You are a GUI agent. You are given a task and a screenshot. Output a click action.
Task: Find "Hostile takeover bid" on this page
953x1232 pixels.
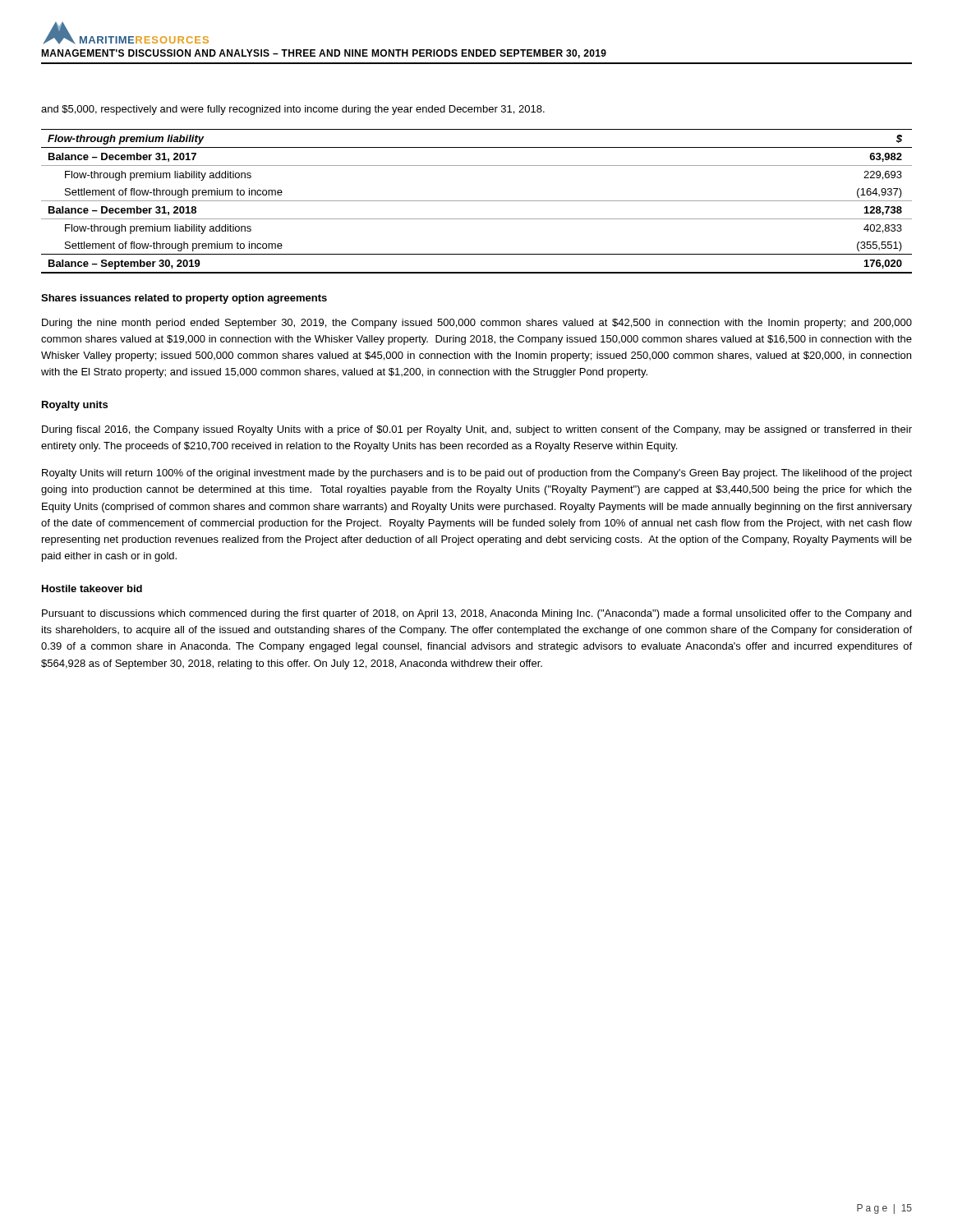[x=92, y=588]
